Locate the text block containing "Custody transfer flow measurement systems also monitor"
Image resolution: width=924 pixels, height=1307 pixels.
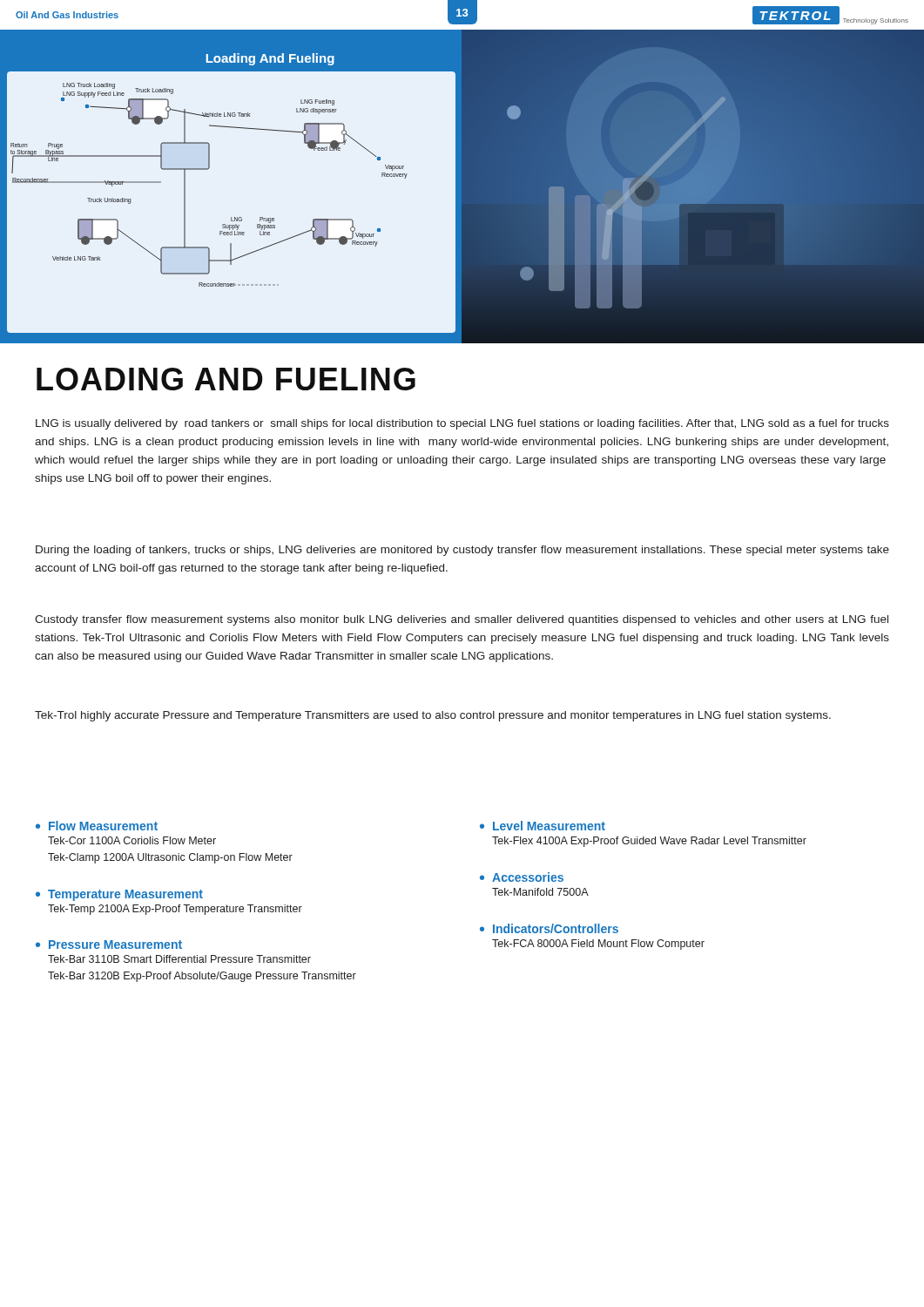[462, 637]
